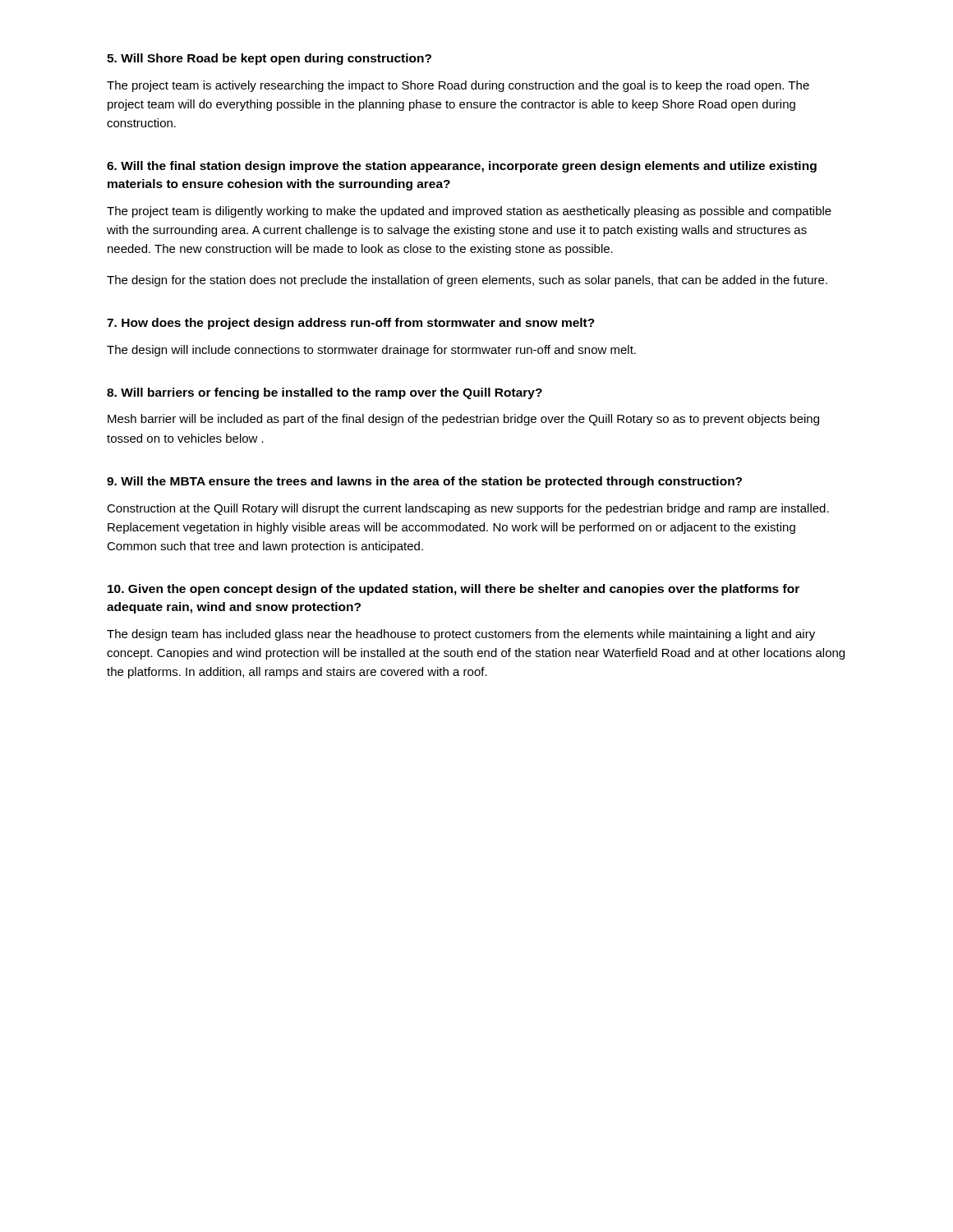The width and height of the screenshot is (953, 1232).
Task: Locate the text block that says "The project team is diligently working to make"
Action: click(x=469, y=230)
